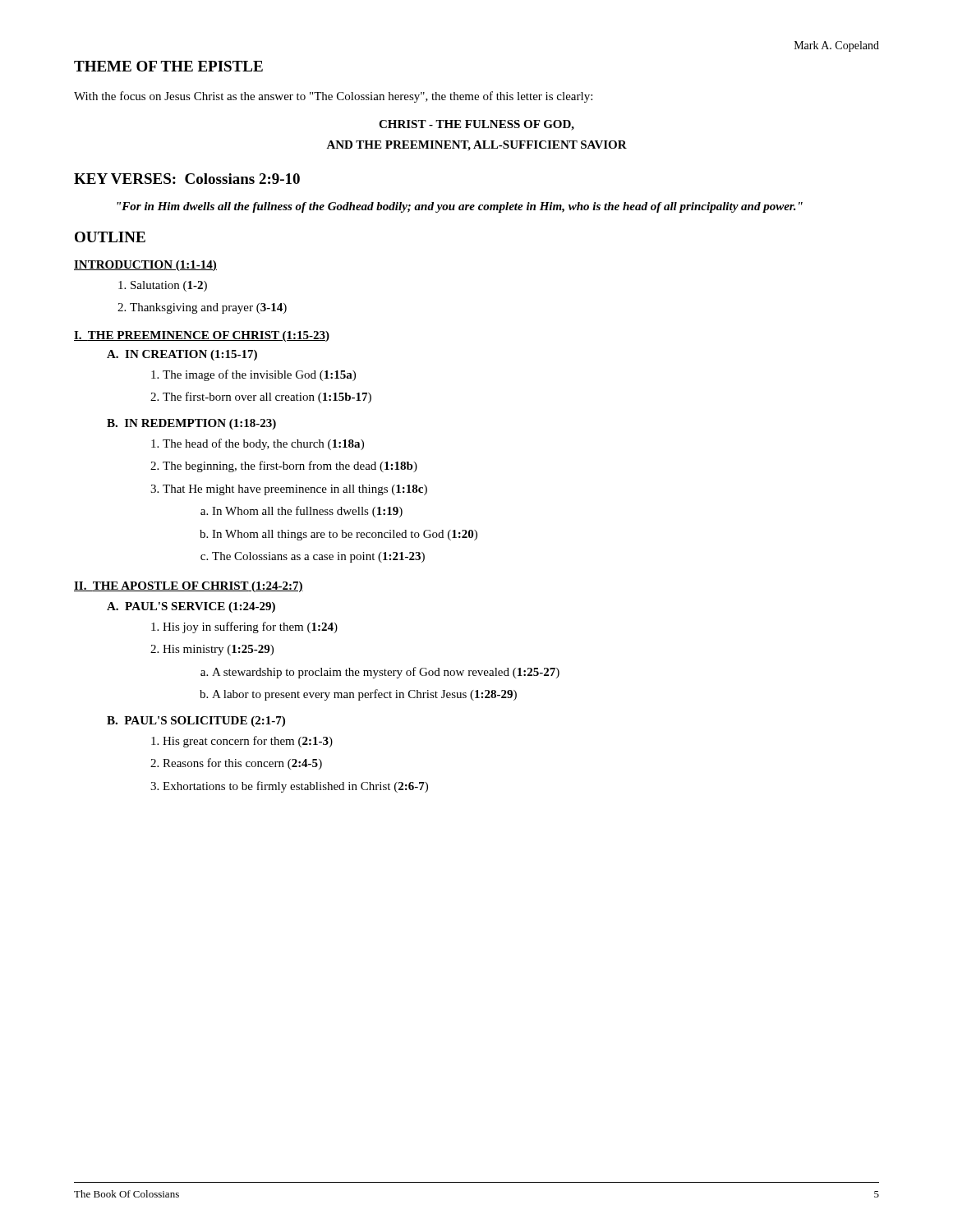Point to the block beginning "That He might"

point(289,490)
